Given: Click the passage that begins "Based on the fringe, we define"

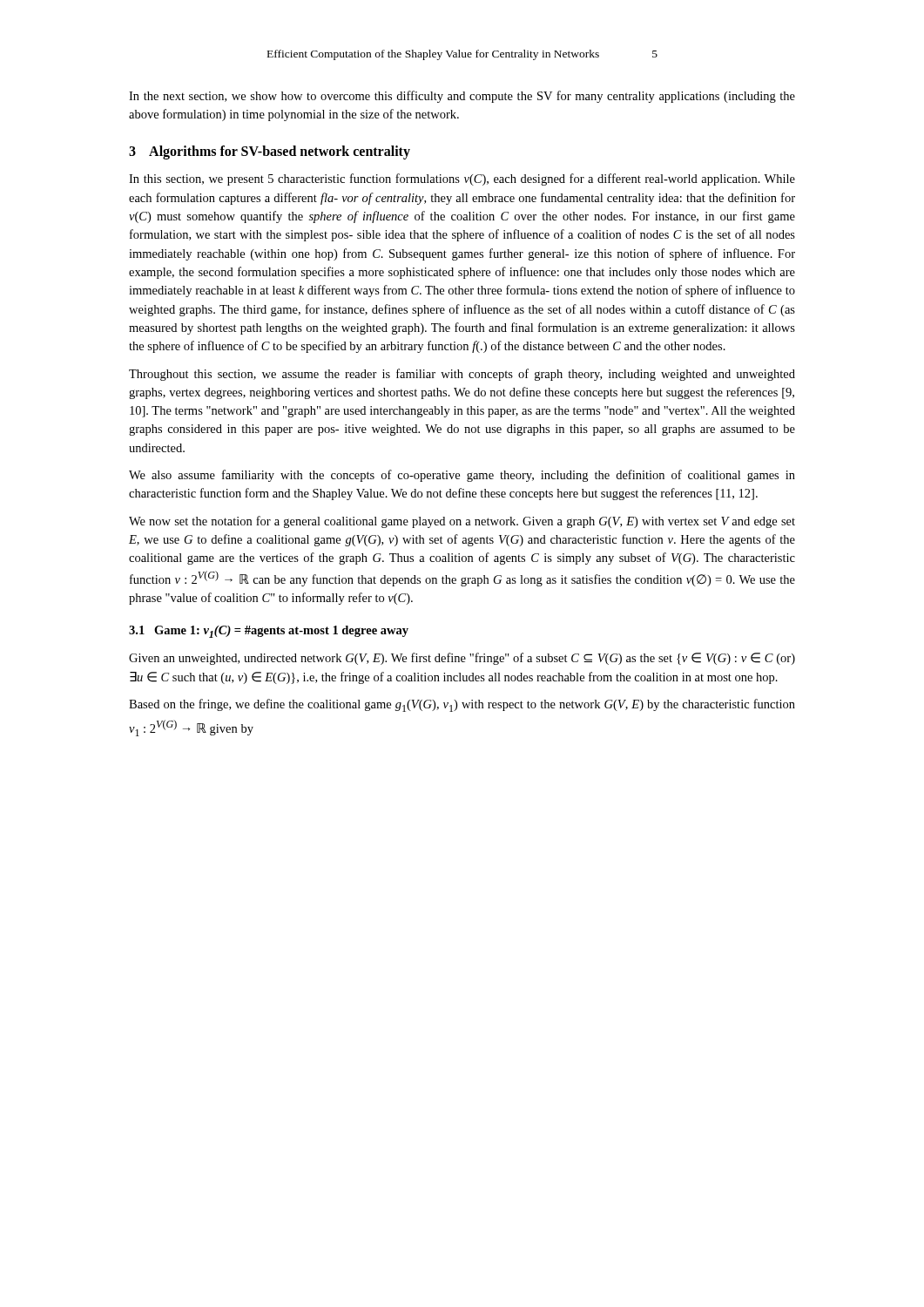Looking at the screenshot, I should point(462,718).
